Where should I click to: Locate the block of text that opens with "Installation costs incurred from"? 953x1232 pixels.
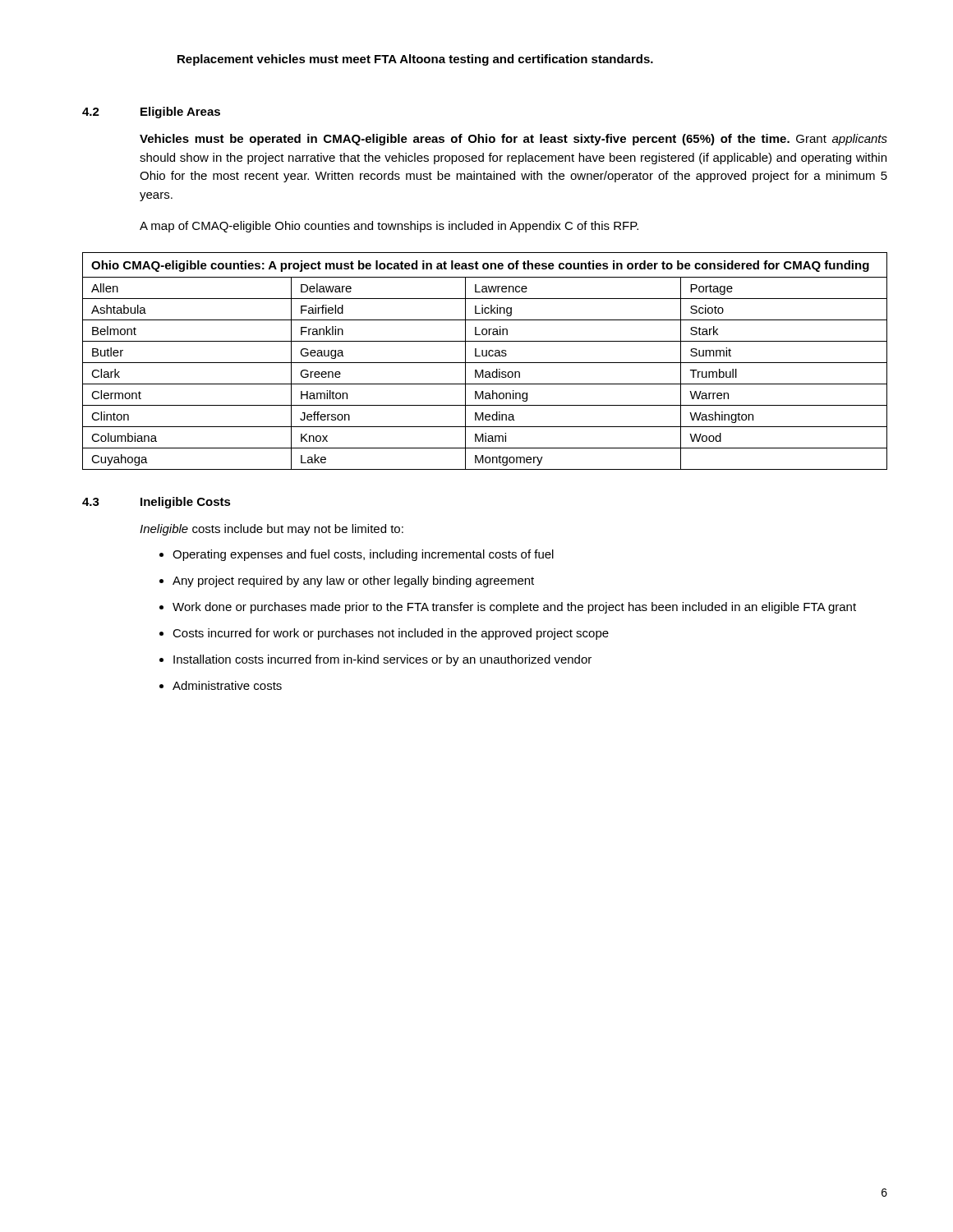pyautogui.click(x=382, y=659)
